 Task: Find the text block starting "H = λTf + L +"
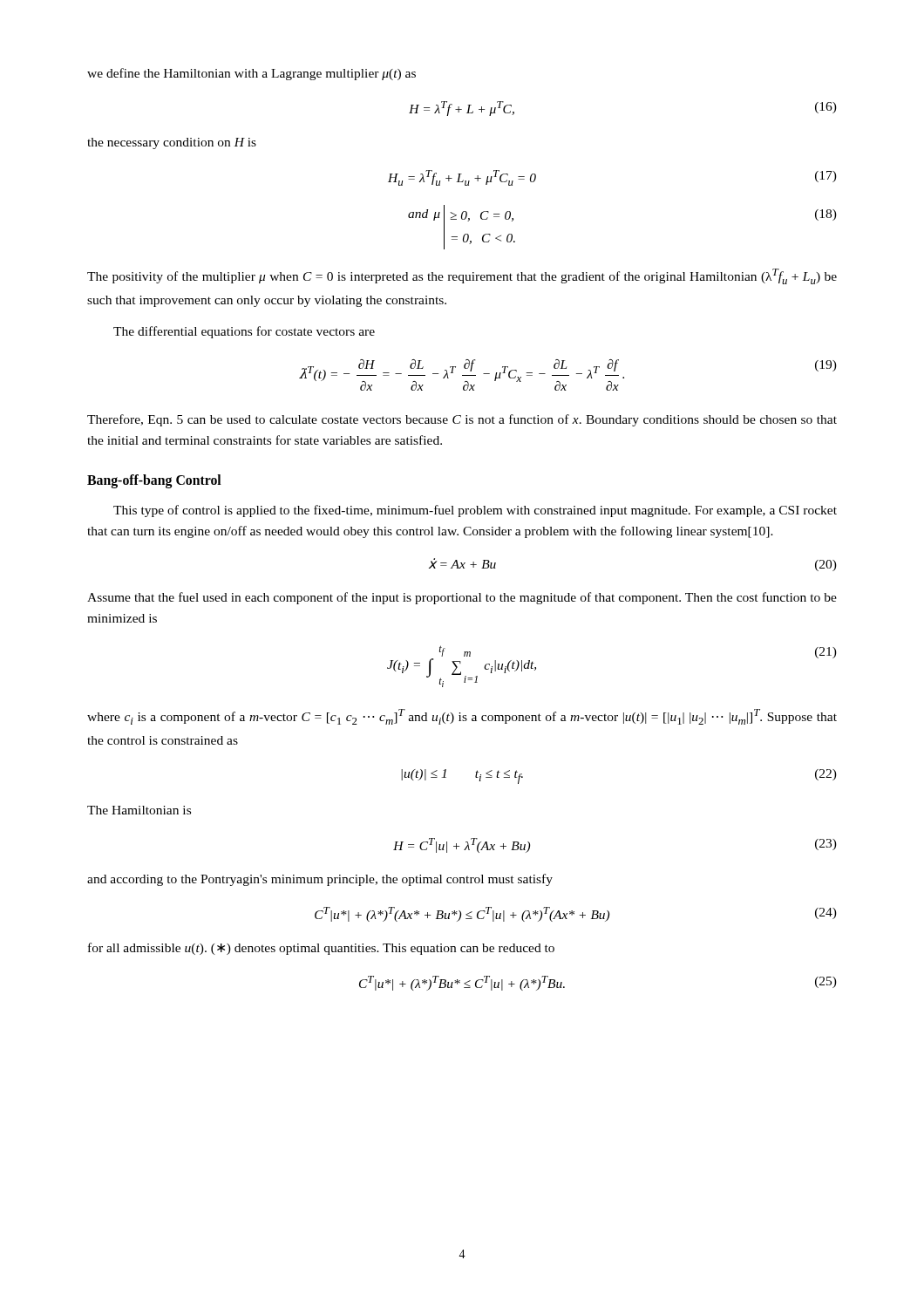458,109
